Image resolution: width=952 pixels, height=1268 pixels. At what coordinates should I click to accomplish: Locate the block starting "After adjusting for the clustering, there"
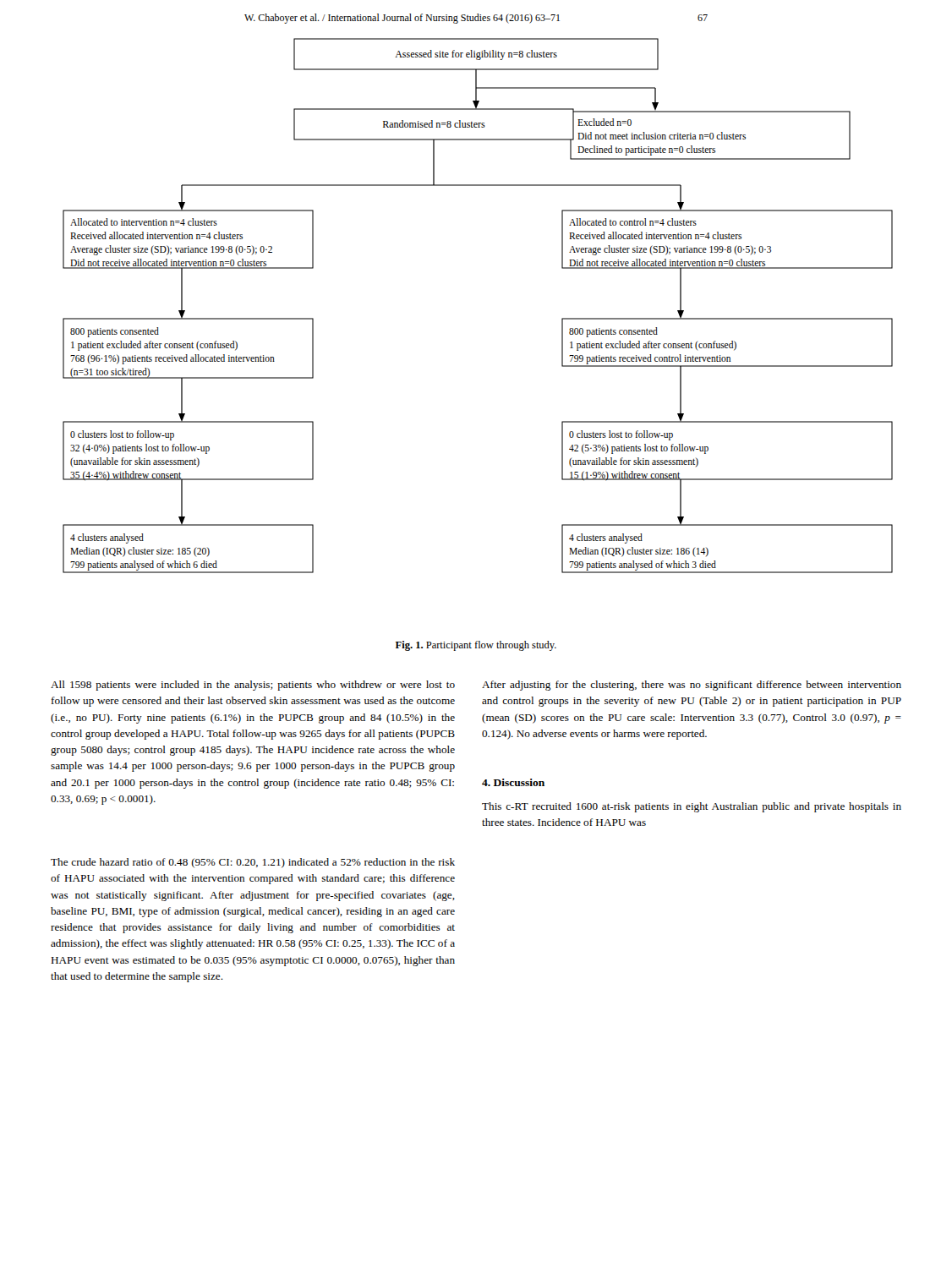(692, 709)
